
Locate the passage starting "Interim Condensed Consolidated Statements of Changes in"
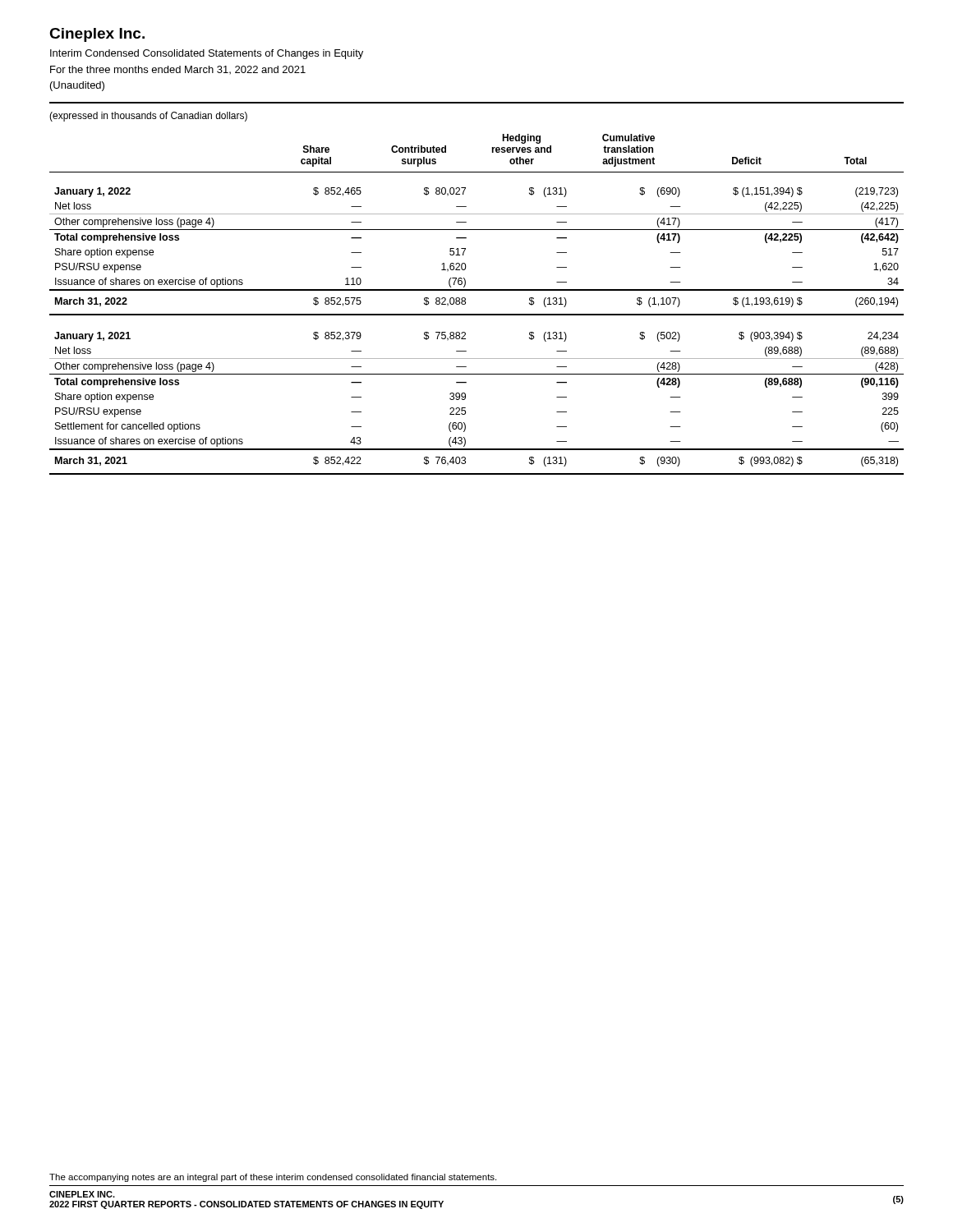pyautogui.click(x=206, y=69)
